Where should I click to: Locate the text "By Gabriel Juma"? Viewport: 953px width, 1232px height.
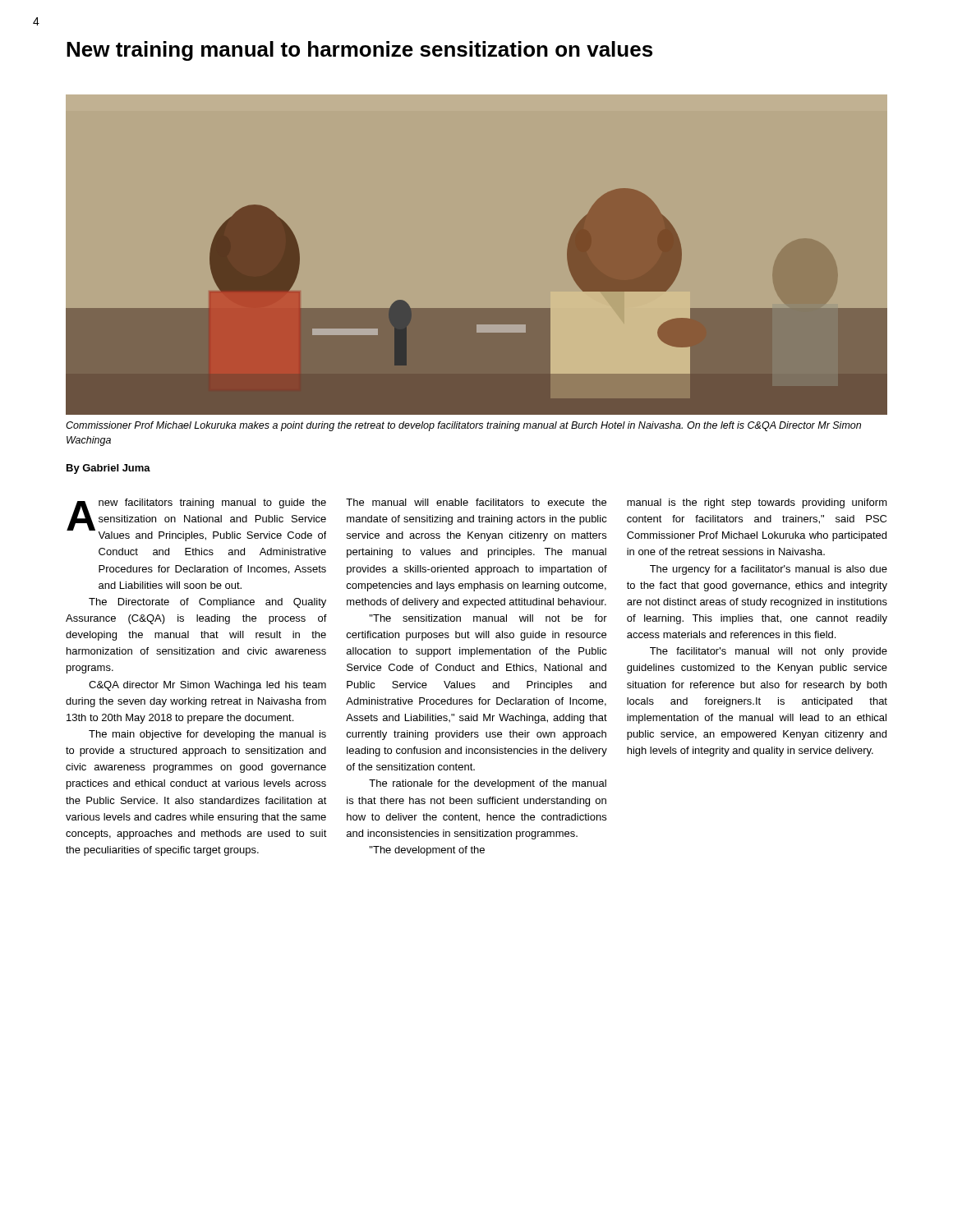[108, 469]
